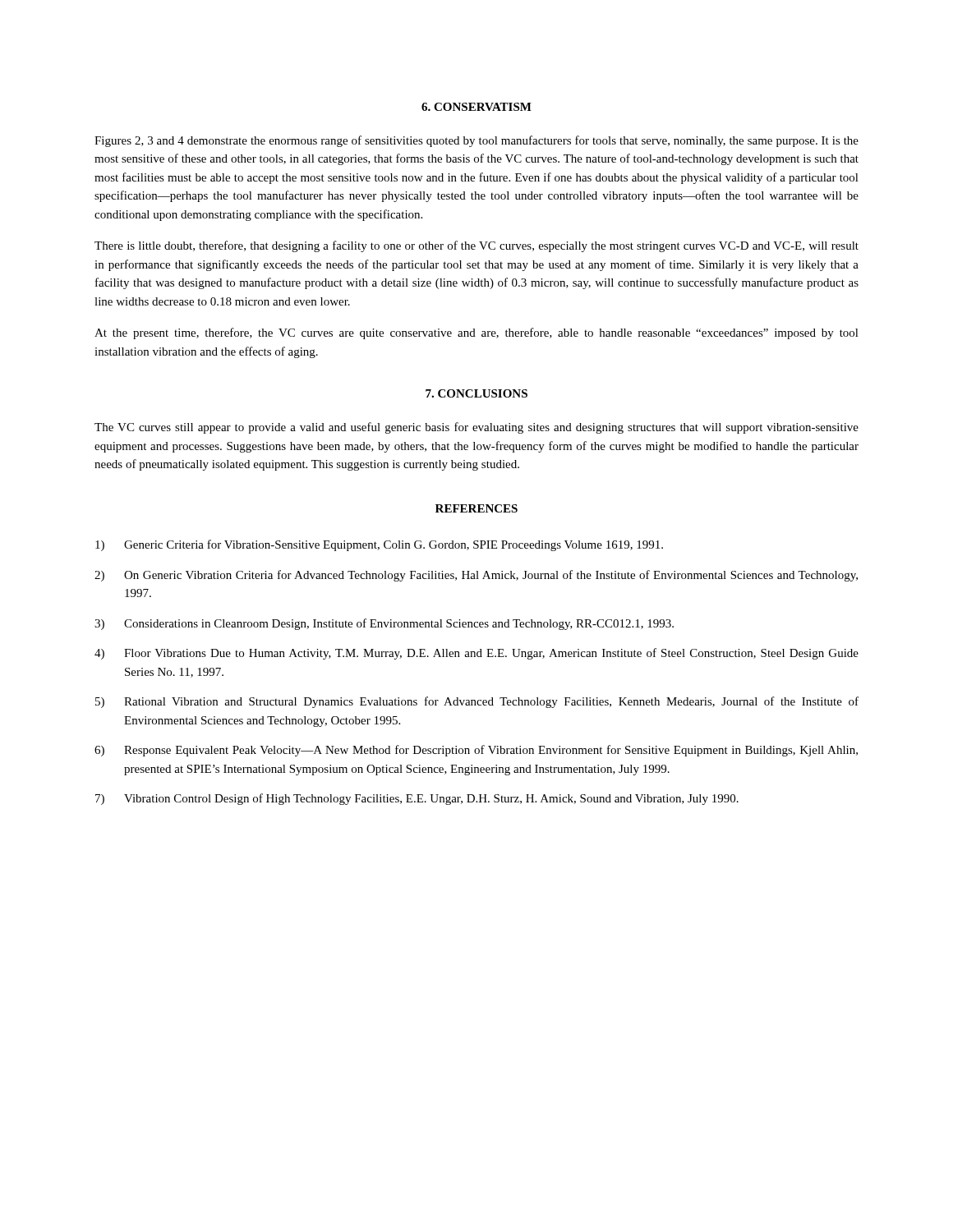Screen dimensions: 1232x953
Task: Click on the text block that reads "The VC curves"
Action: 476,446
